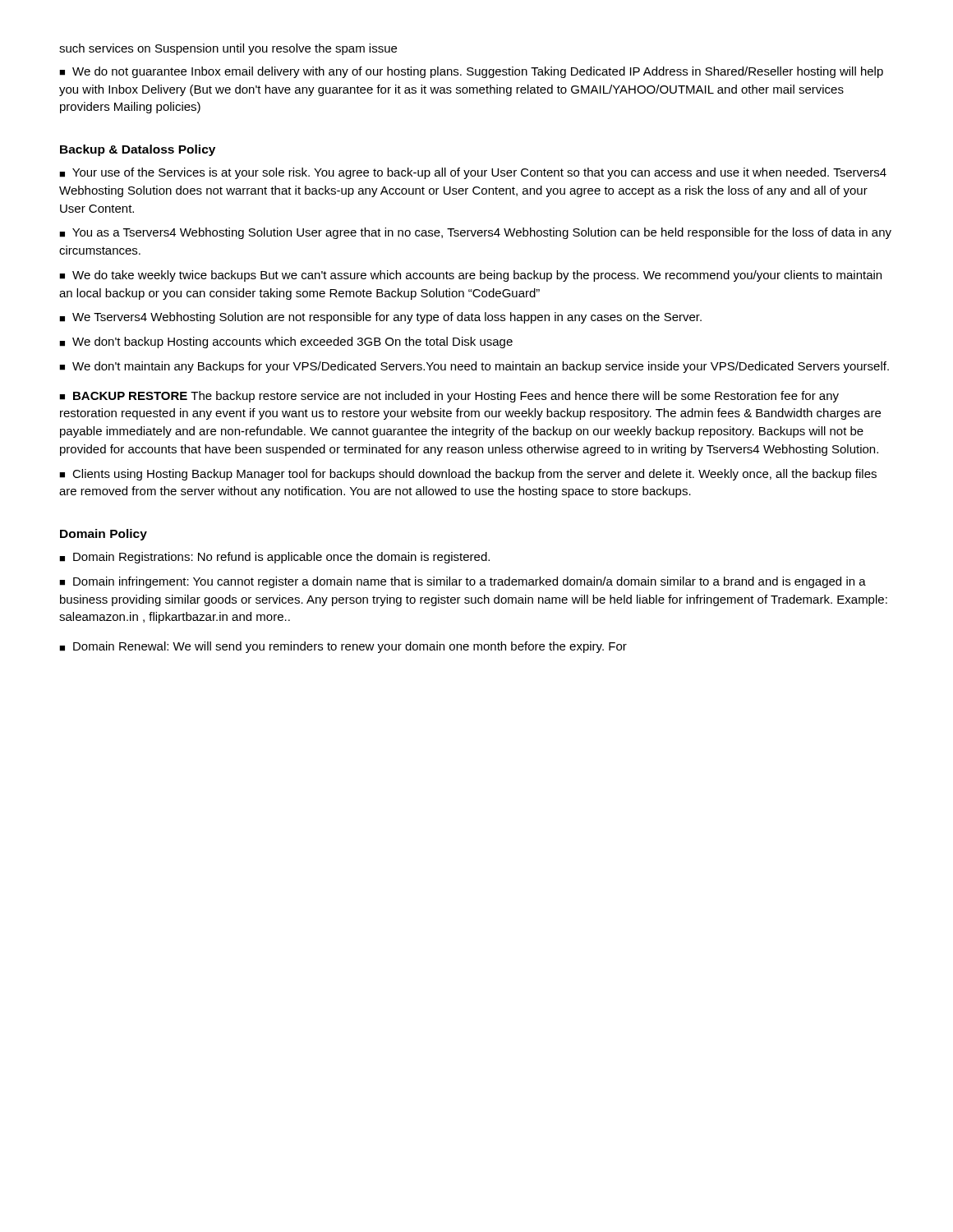The height and width of the screenshot is (1232, 953).
Task: Find the list item containing "■ We don't backup Hosting accounts"
Action: [286, 341]
